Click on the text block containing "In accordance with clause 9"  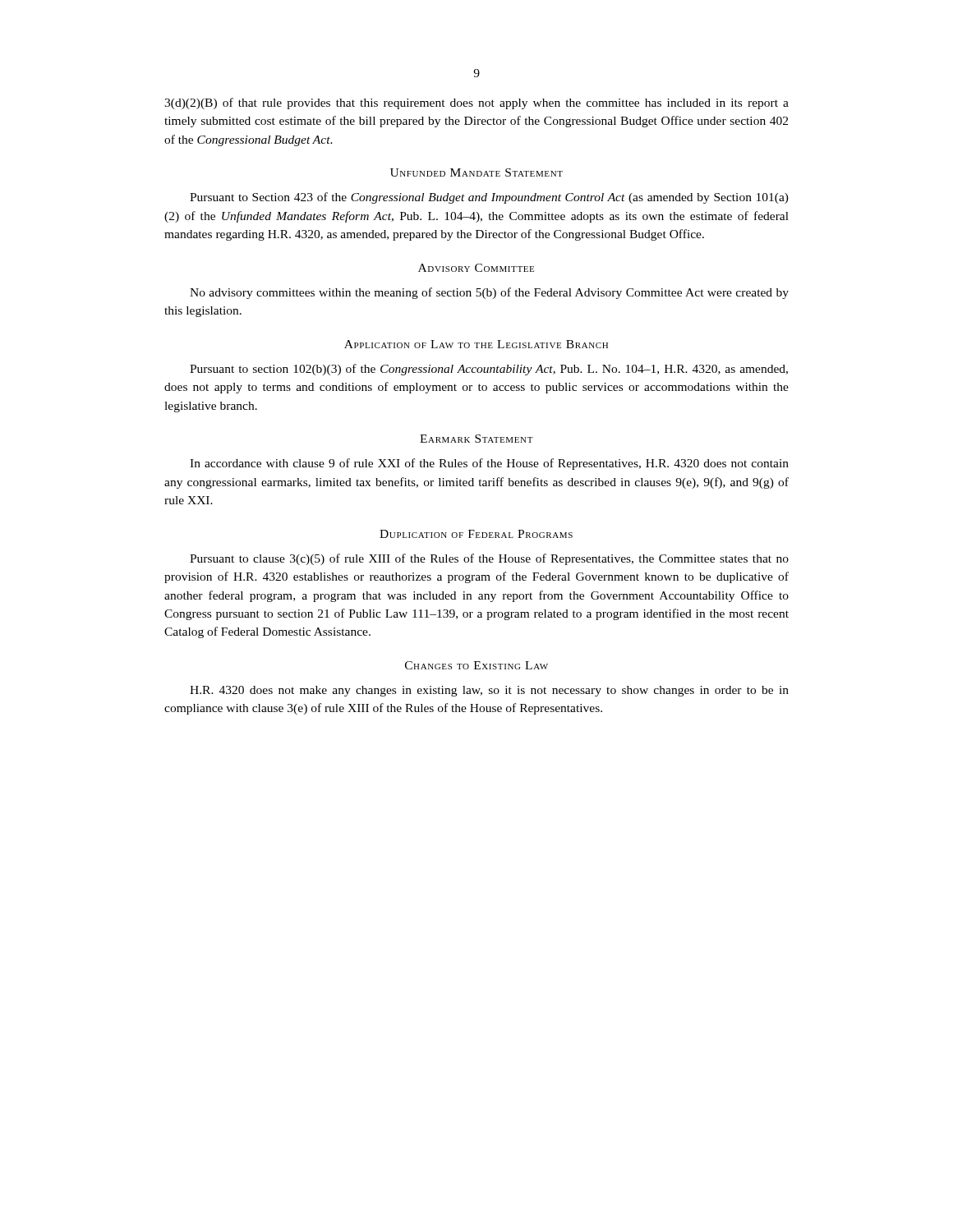pos(476,481)
